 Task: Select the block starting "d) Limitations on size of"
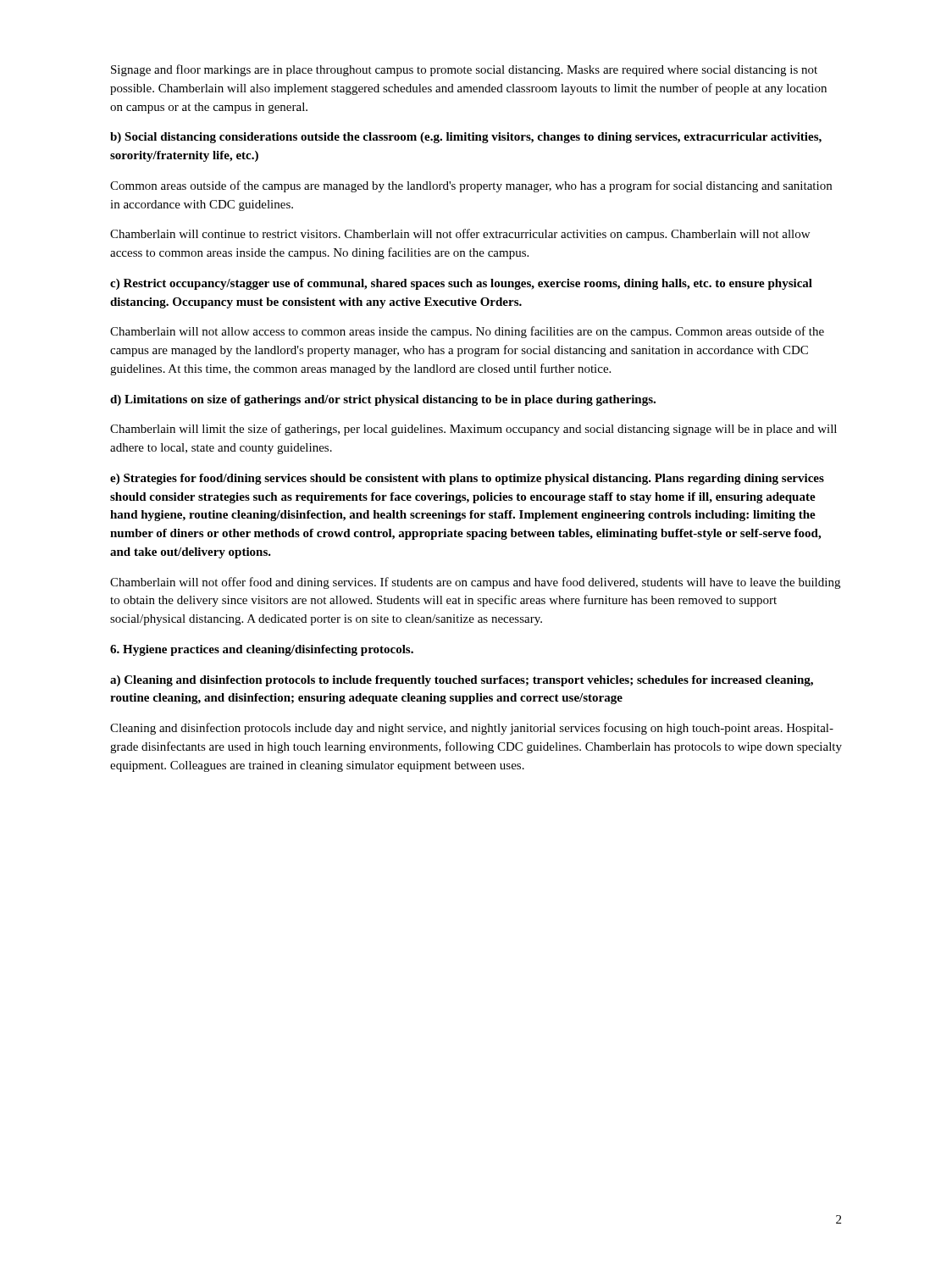click(383, 399)
